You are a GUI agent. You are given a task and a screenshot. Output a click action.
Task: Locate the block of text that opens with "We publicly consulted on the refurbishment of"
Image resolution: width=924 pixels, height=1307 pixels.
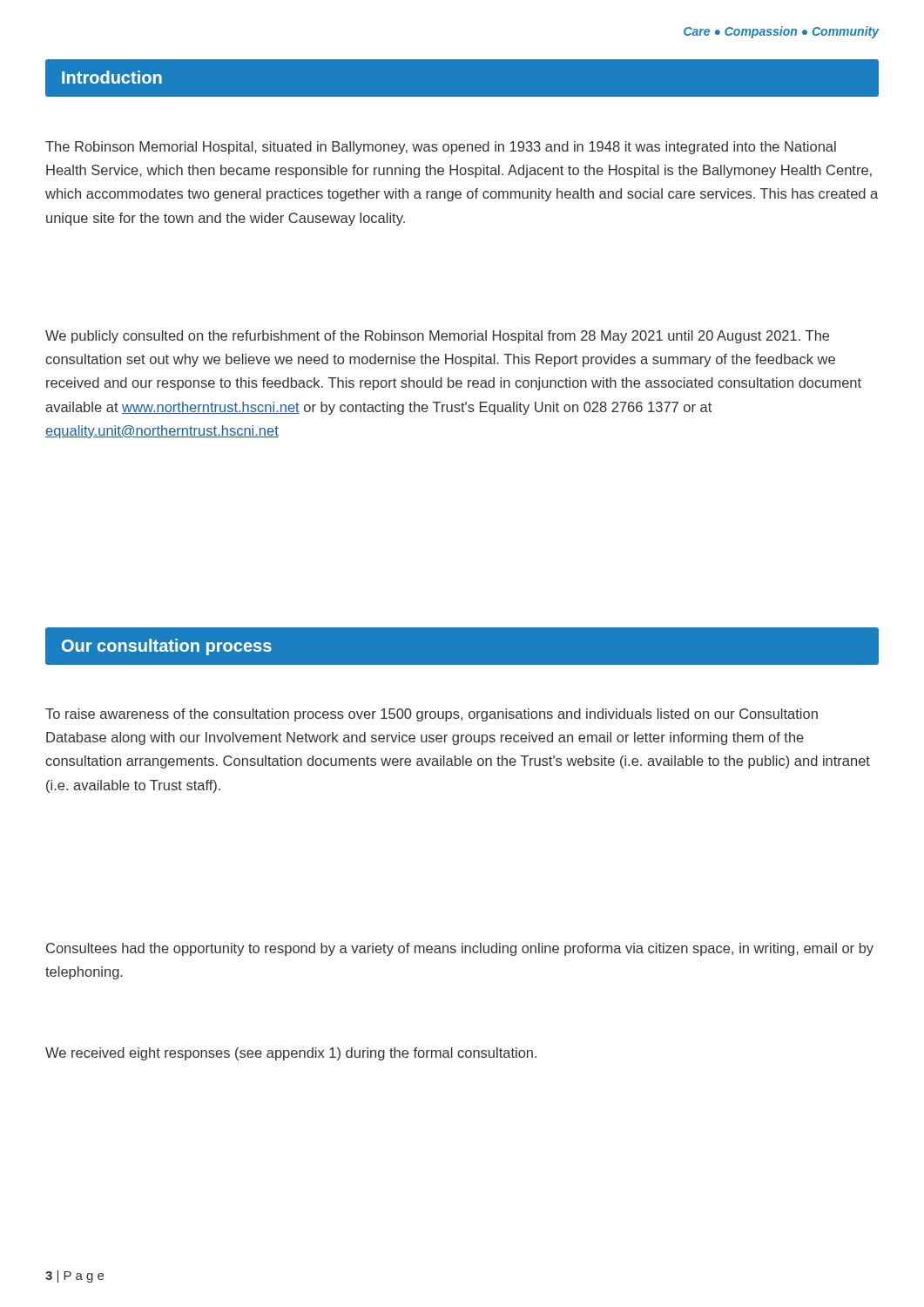[453, 383]
